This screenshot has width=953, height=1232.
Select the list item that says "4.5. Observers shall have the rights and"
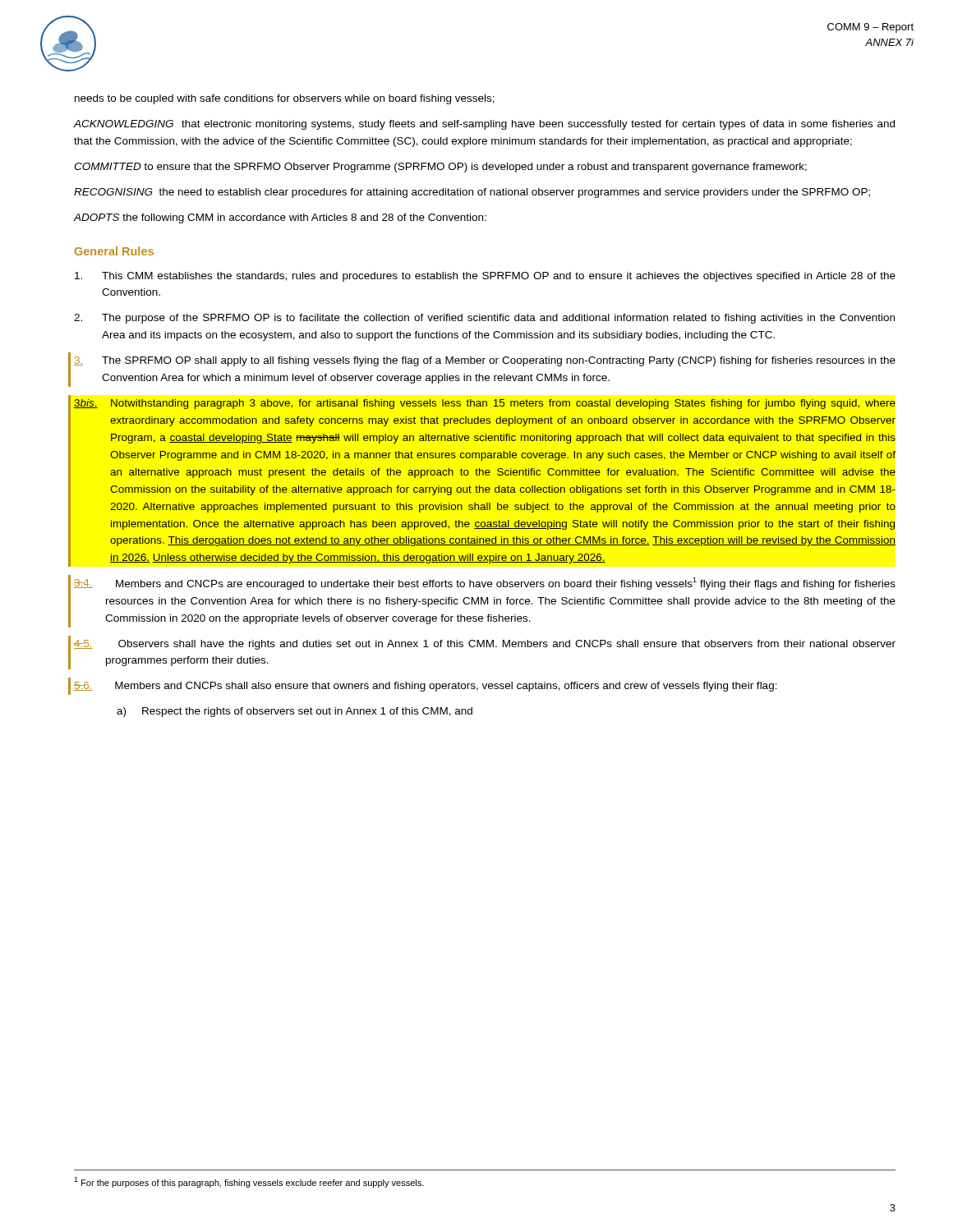click(x=485, y=653)
